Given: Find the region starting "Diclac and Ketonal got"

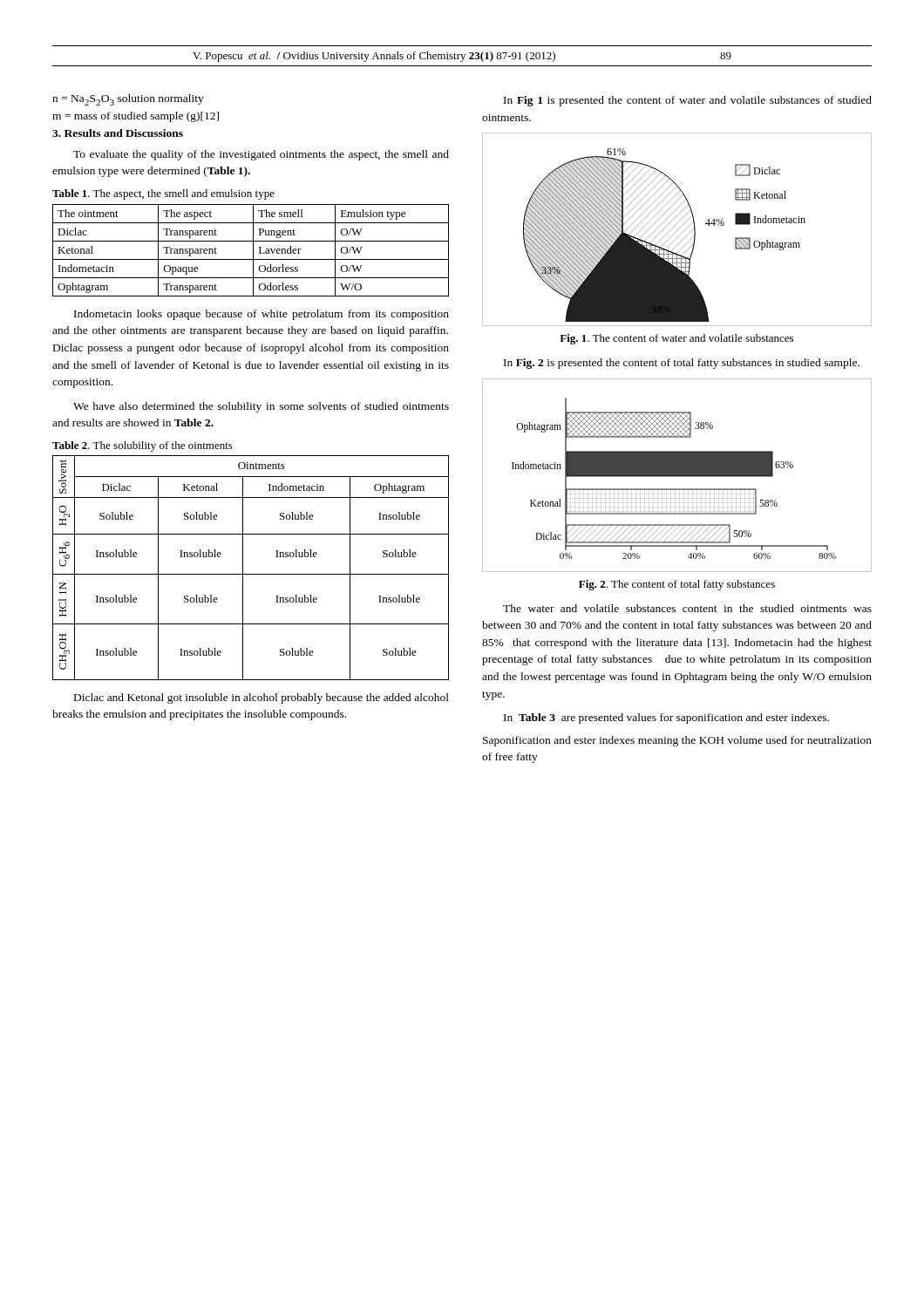Looking at the screenshot, I should point(251,705).
